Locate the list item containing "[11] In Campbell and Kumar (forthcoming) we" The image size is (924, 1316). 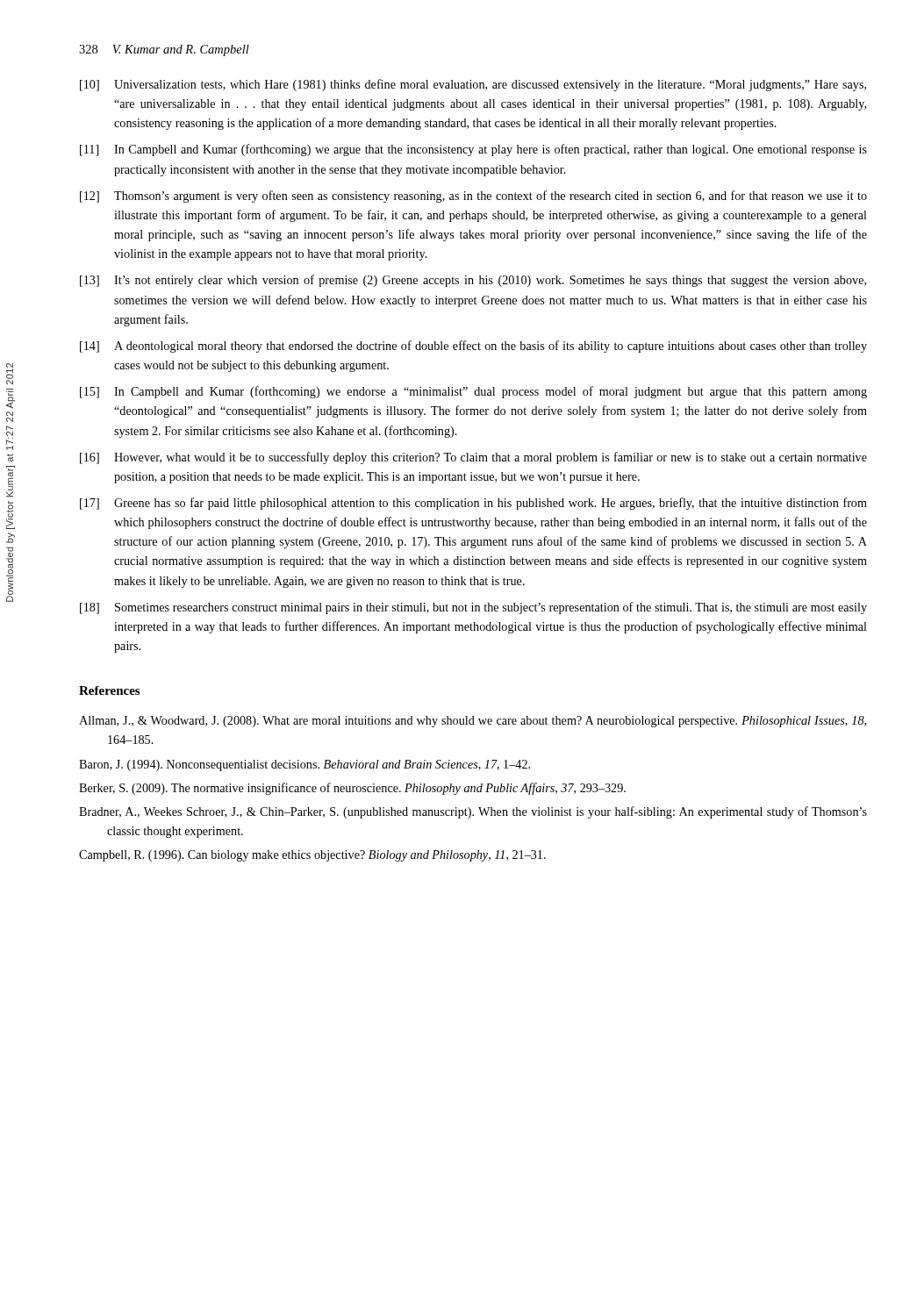point(473,159)
